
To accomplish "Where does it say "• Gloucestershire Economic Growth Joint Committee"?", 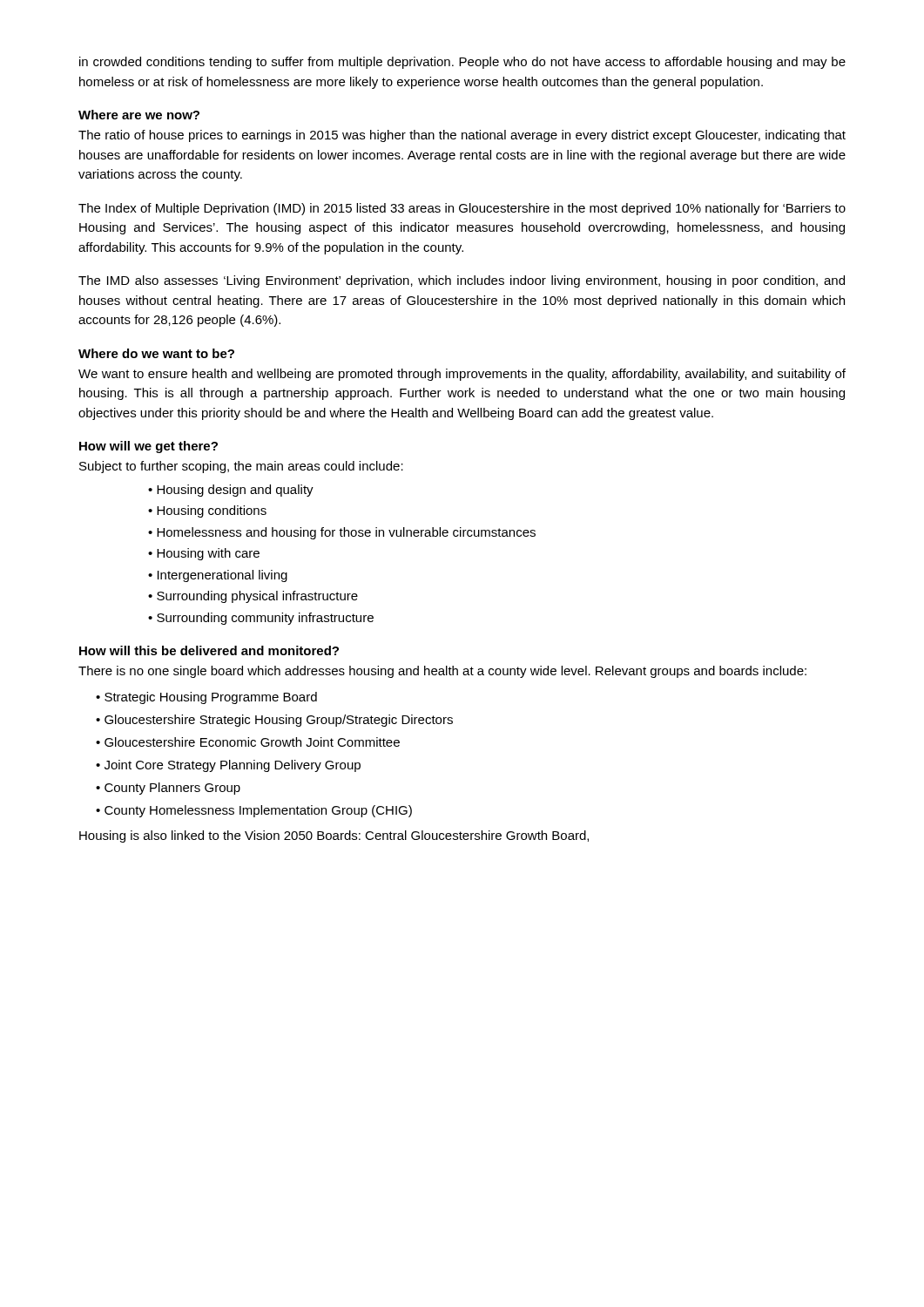I will pos(248,742).
